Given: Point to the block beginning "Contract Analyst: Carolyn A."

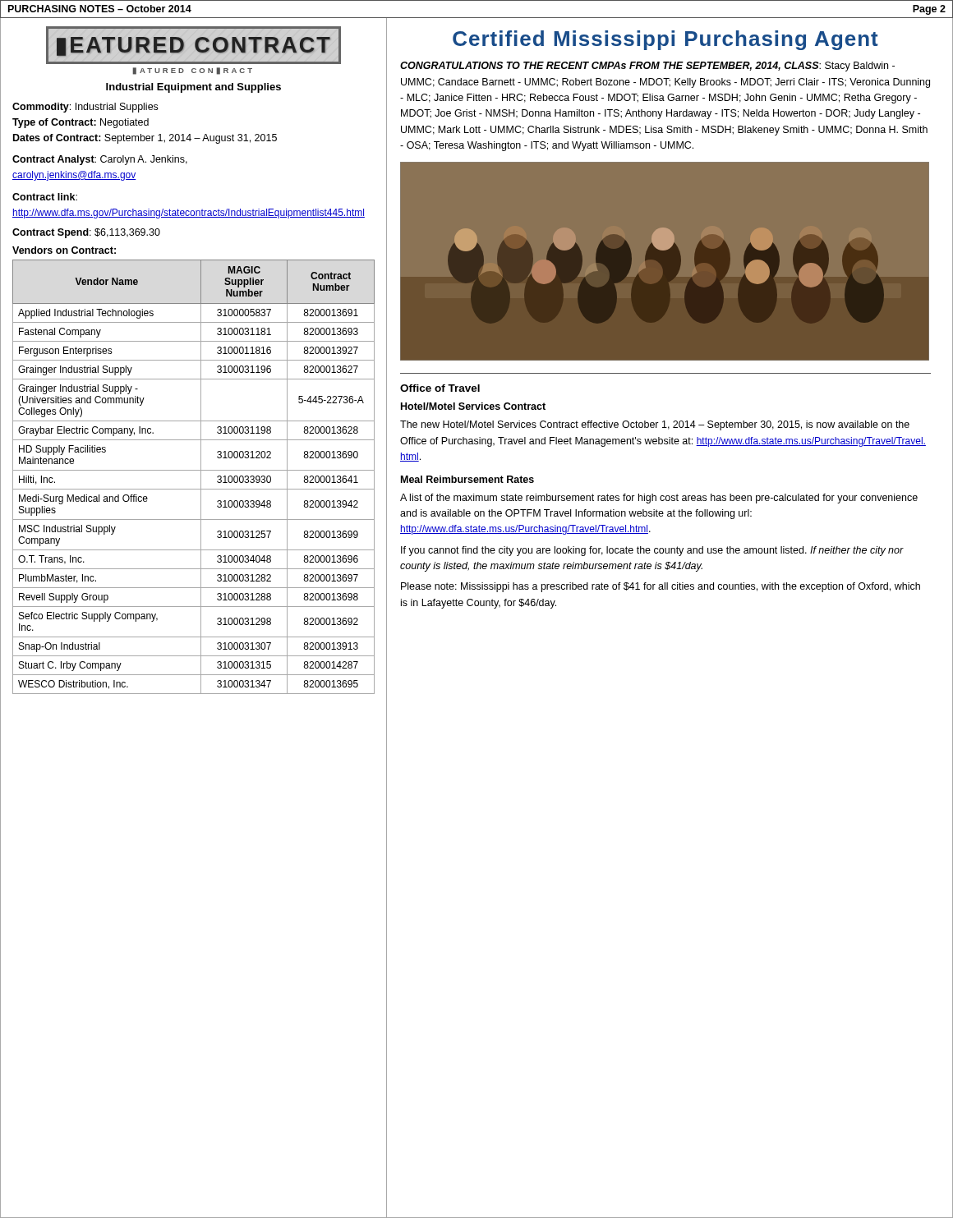Looking at the screenshot, I should (100, 167).
